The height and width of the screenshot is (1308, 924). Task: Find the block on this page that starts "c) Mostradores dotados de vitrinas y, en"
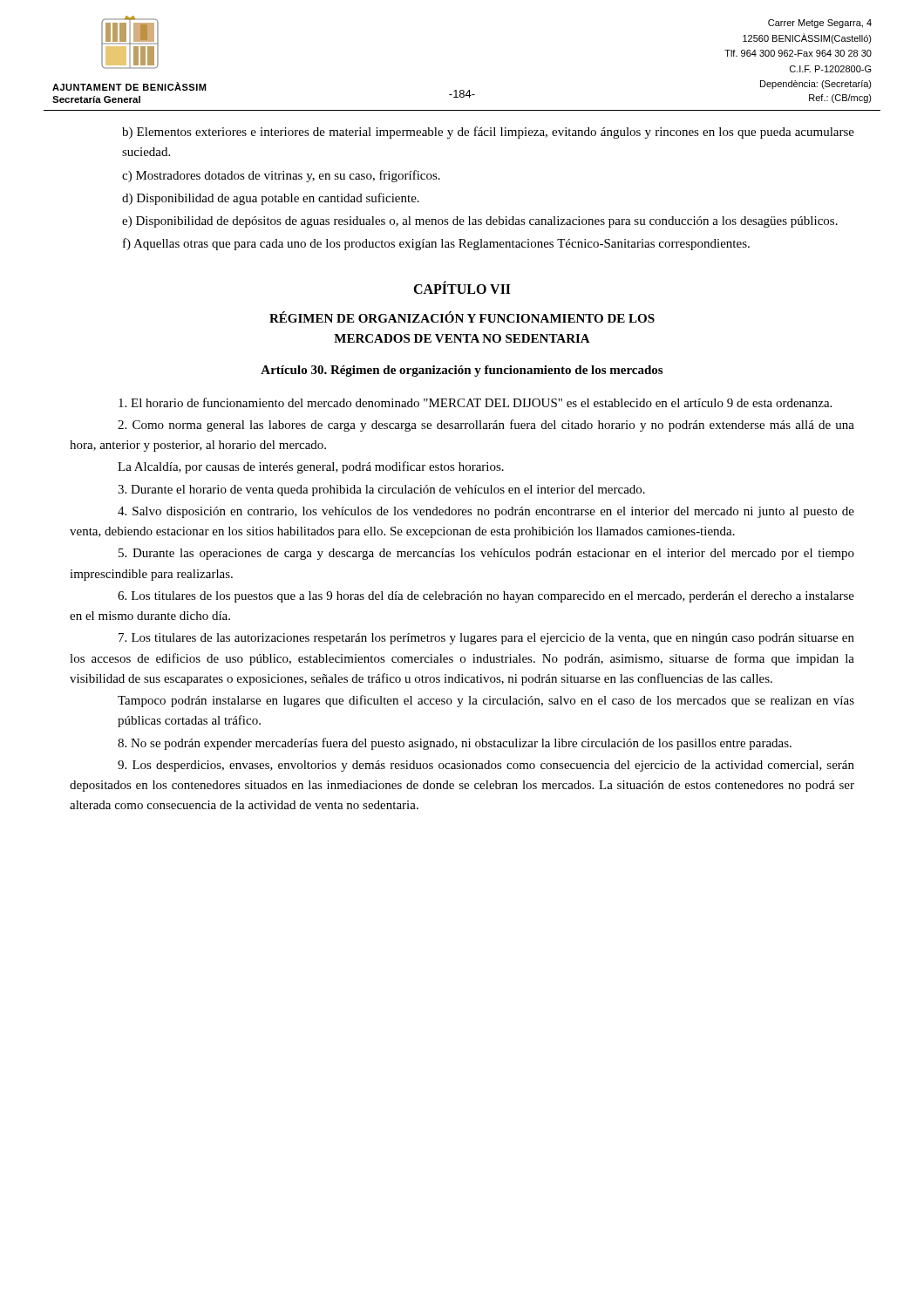(281, 176)
